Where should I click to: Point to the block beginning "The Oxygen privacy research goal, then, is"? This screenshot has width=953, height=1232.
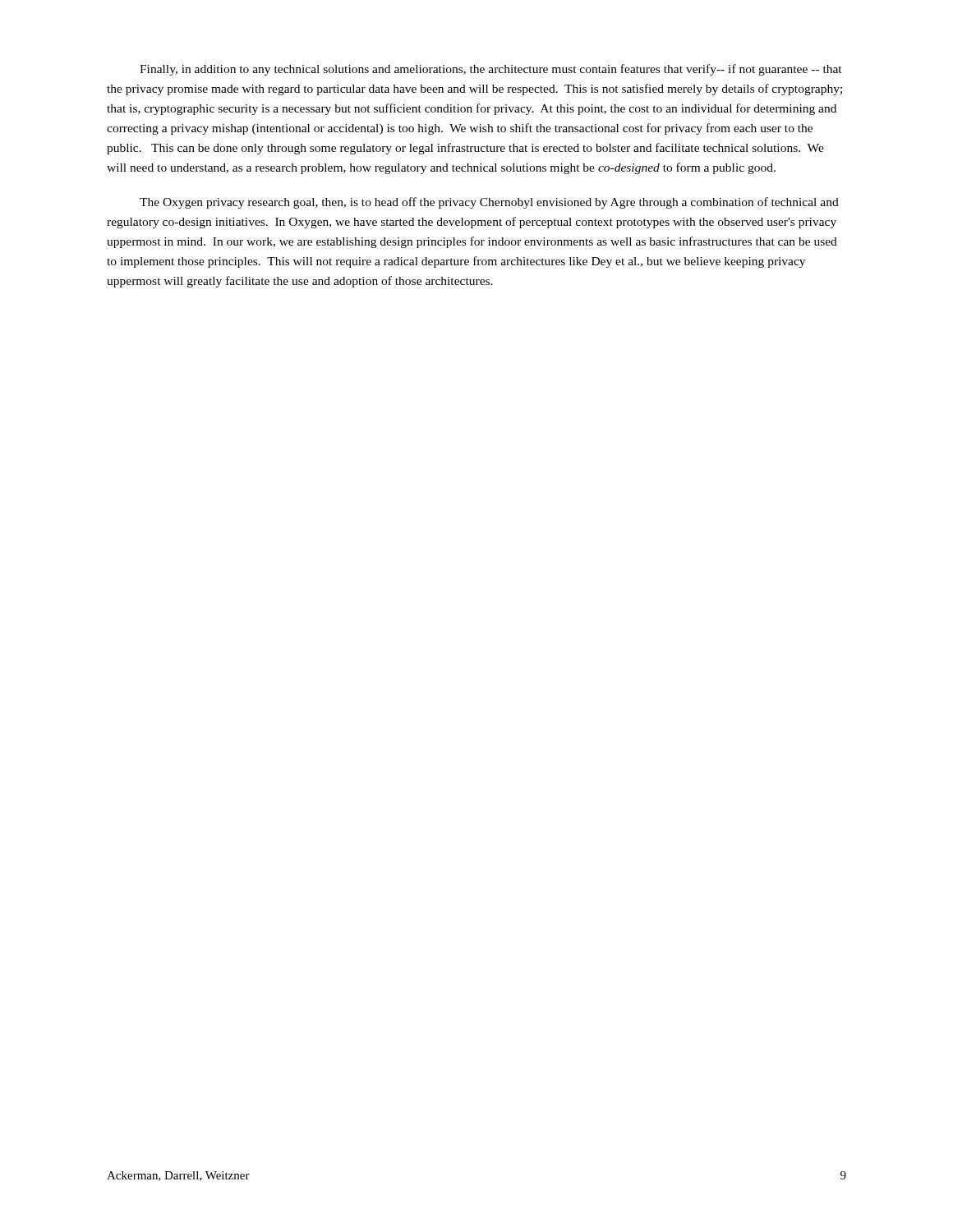tap(473, 241)
